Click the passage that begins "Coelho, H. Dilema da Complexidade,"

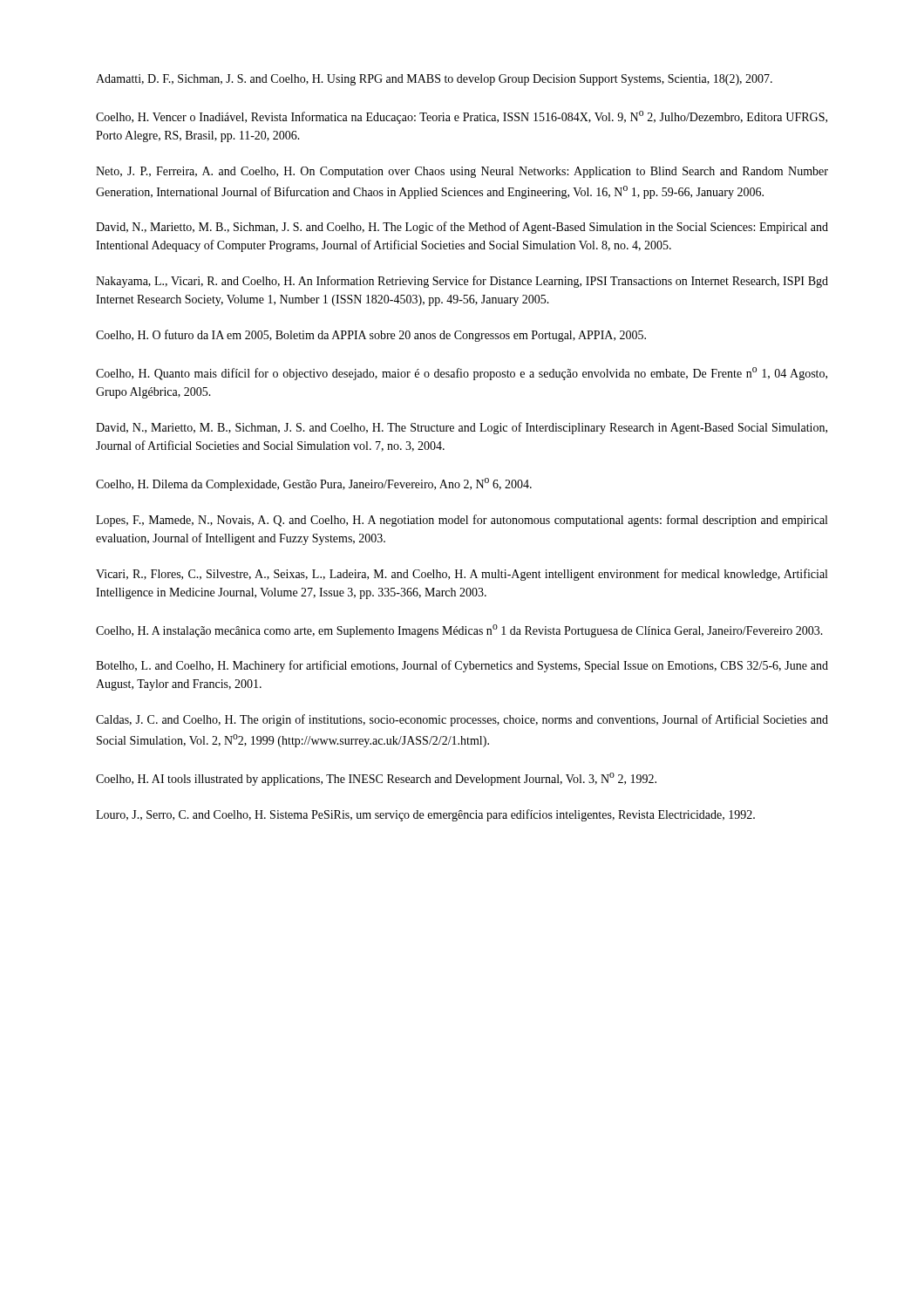point(314,482)
